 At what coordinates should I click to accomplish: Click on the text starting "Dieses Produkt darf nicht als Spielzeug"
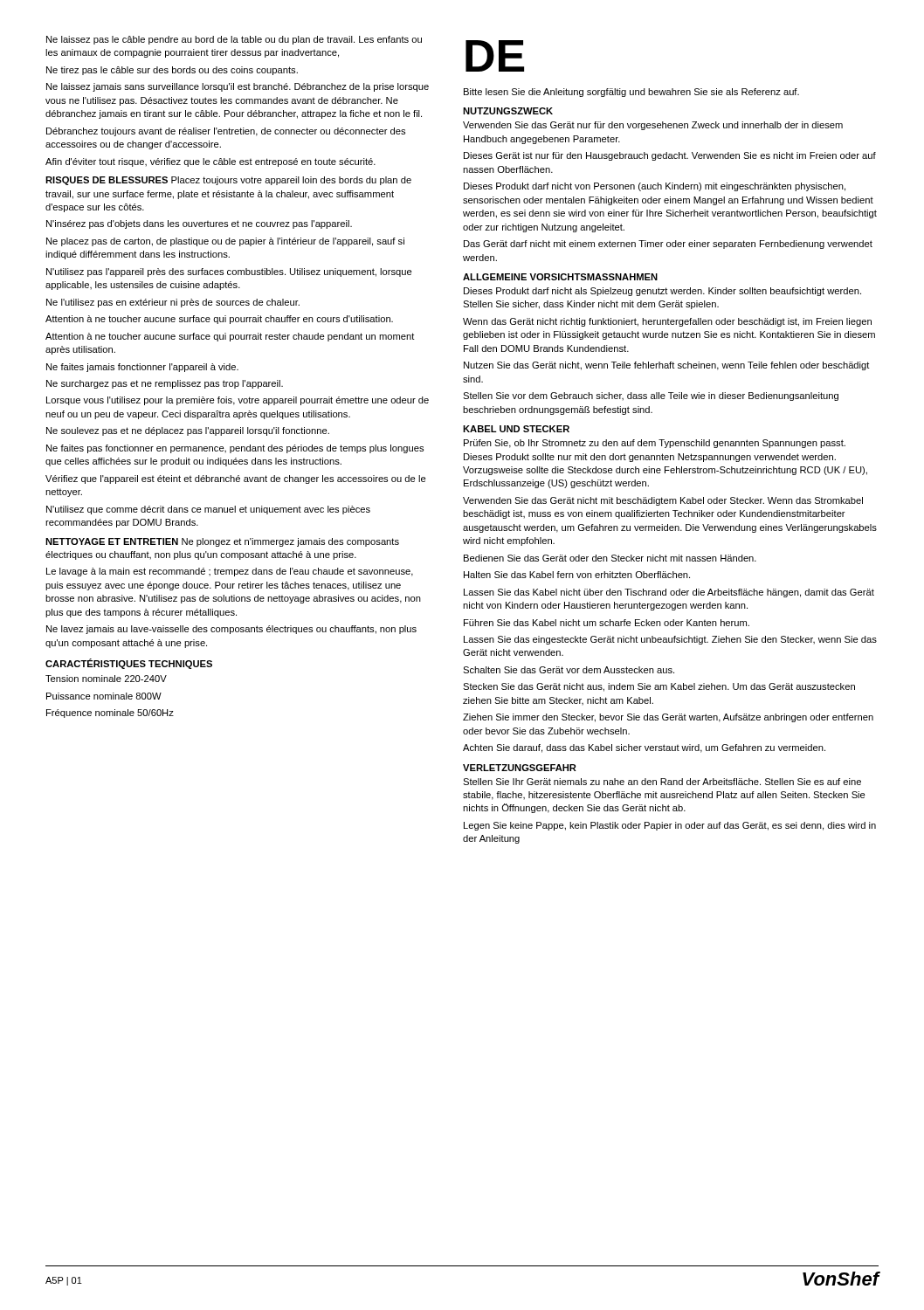671,351
